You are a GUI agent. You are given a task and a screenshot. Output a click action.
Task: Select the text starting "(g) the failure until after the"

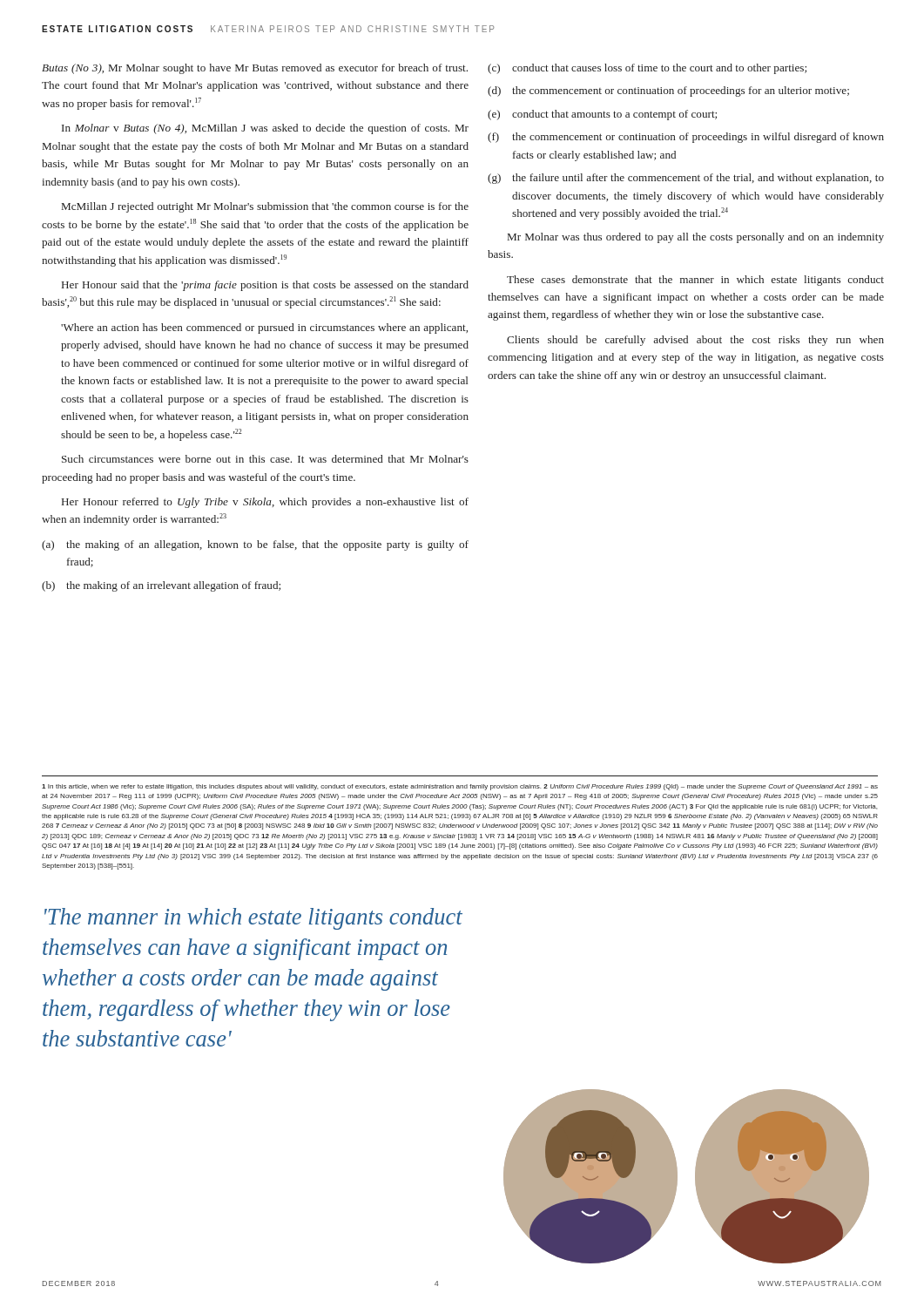click(686, 196)
